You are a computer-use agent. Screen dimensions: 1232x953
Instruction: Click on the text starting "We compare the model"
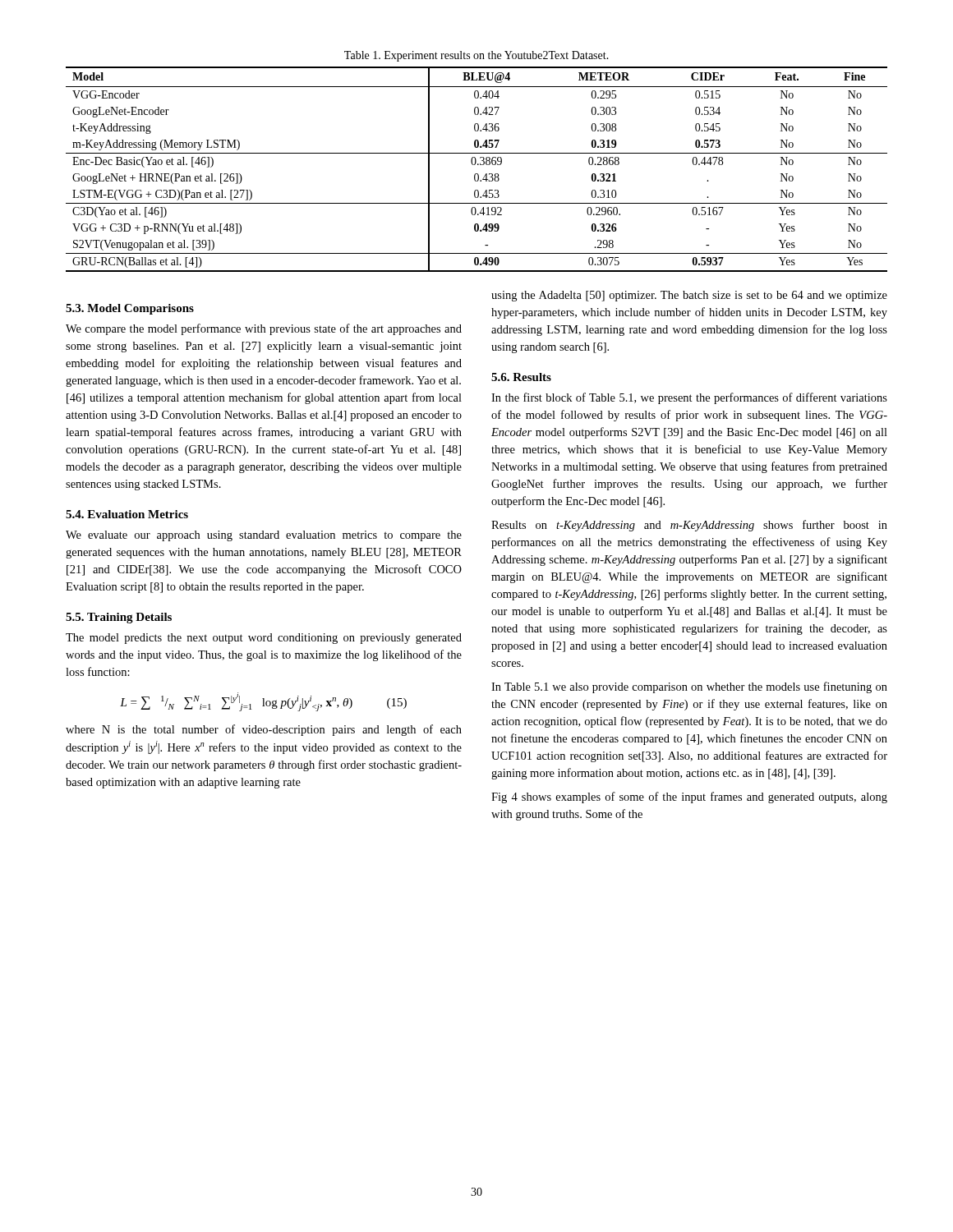264,406
